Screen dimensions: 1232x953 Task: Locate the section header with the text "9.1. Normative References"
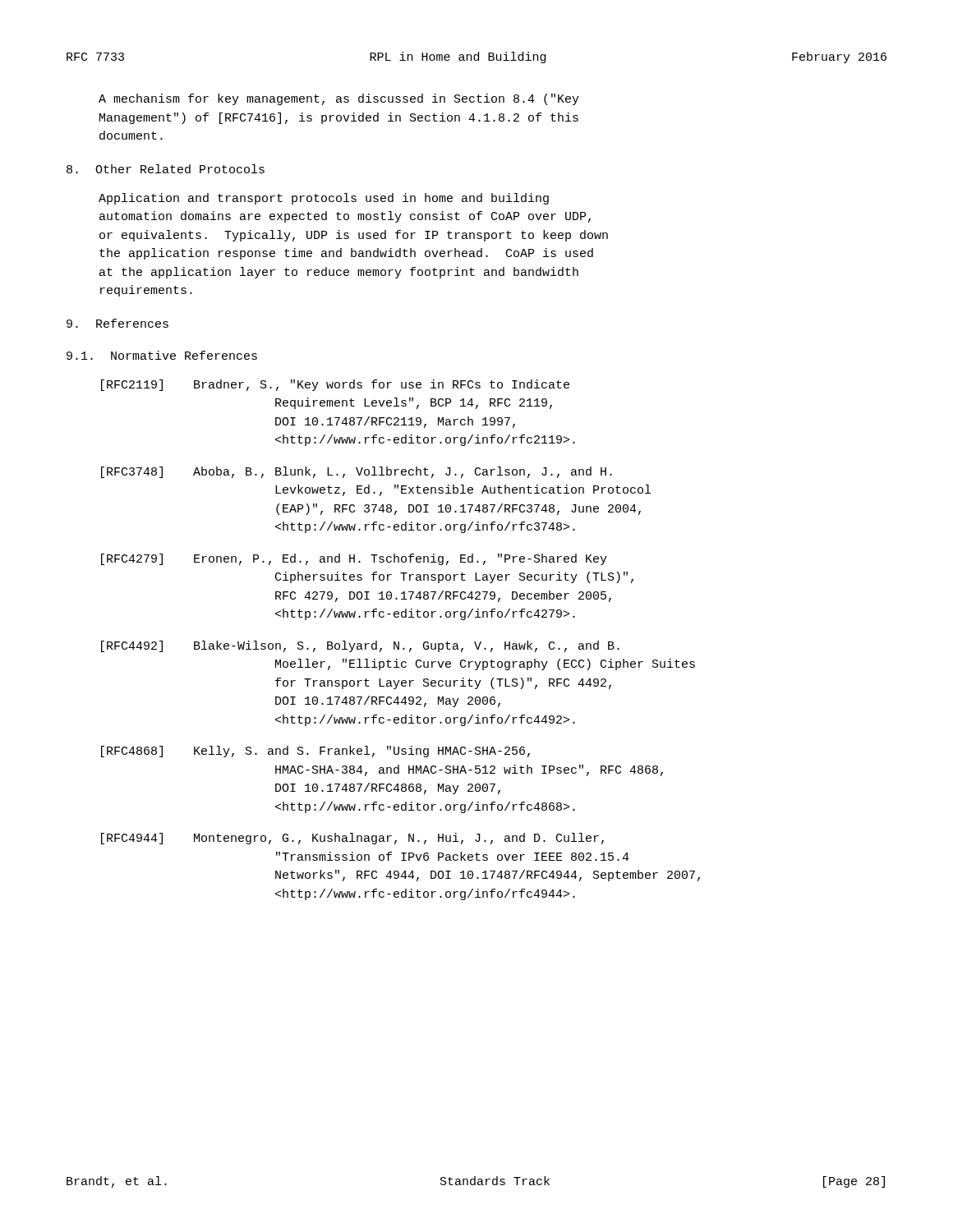coord(162,356)
